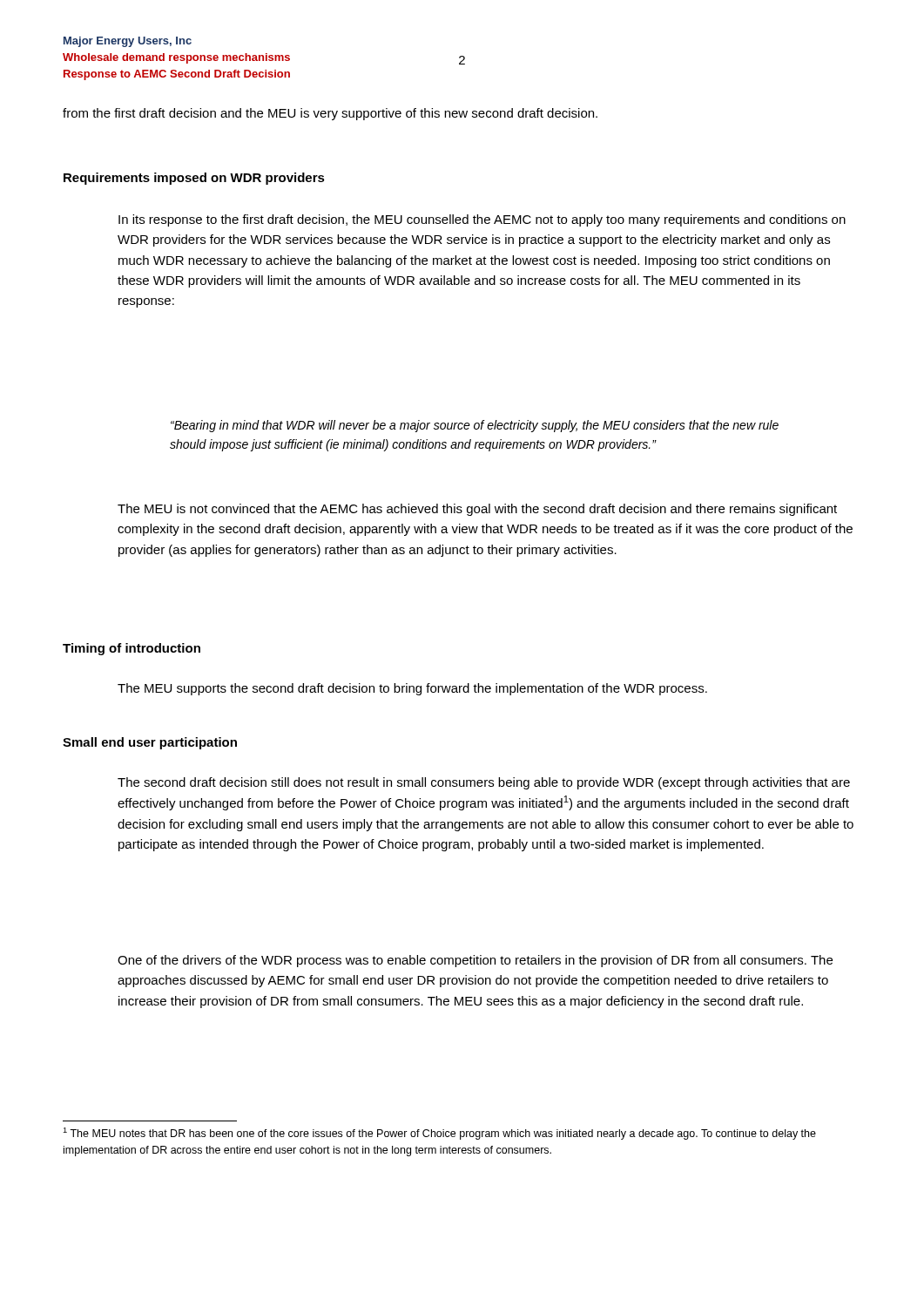Select the text block starting "Small end user participation"
The width and height of the screenshot is (924, 1307).
tap(150, 742)
